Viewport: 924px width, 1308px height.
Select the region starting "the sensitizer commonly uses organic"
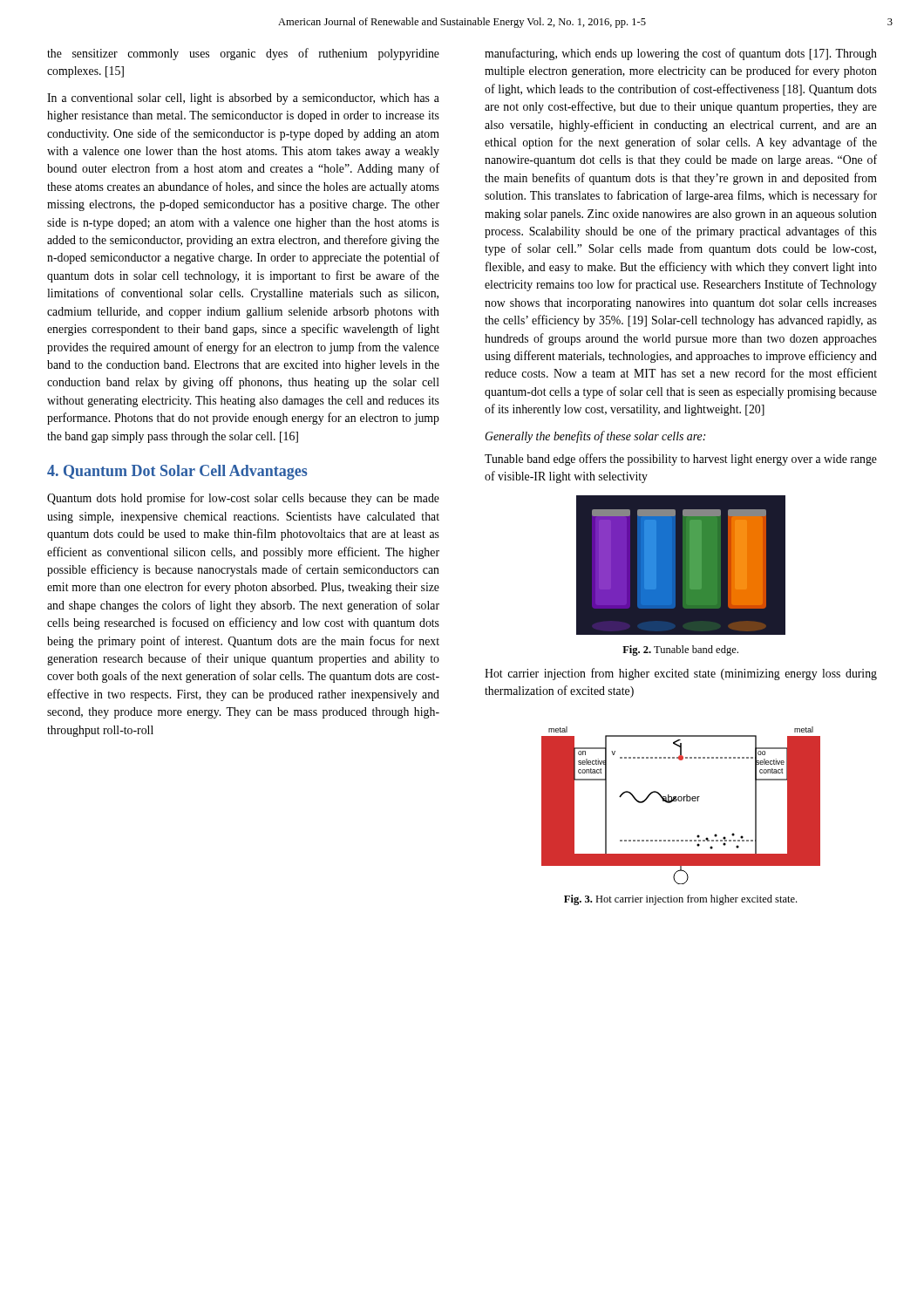coord(243,63)
